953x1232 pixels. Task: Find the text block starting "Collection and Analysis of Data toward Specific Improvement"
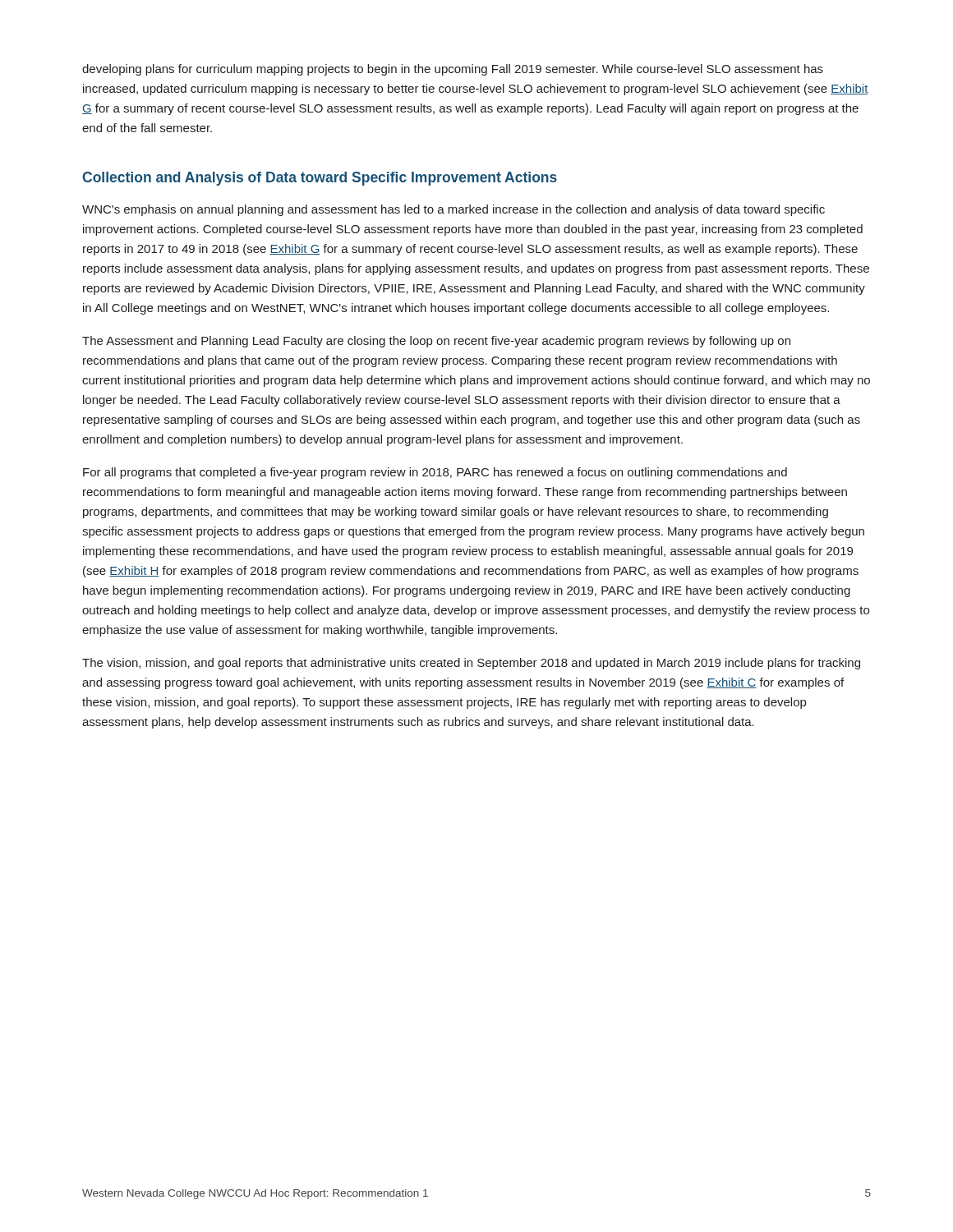320,177
